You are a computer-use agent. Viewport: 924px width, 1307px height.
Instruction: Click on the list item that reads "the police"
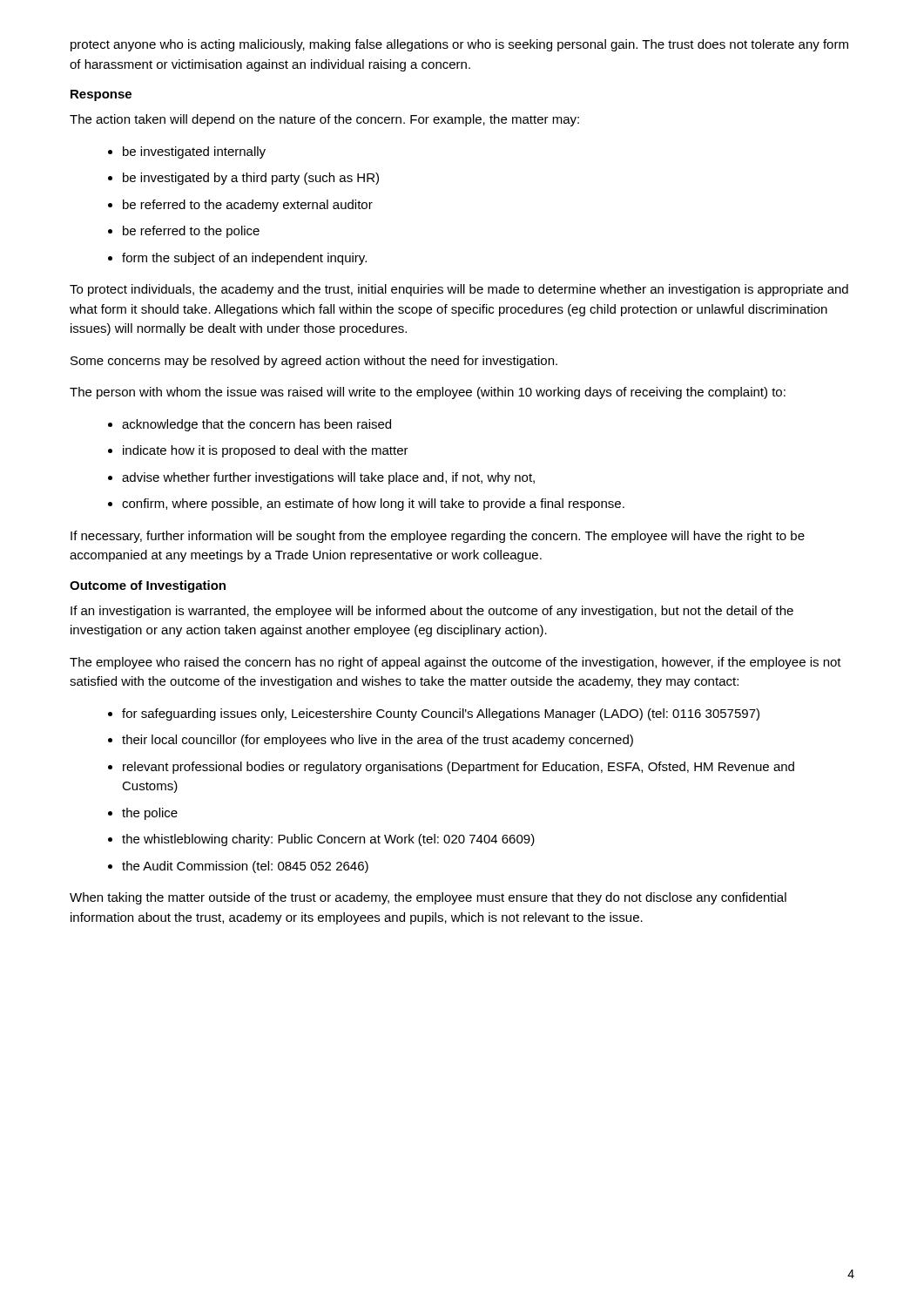[150, 812]
